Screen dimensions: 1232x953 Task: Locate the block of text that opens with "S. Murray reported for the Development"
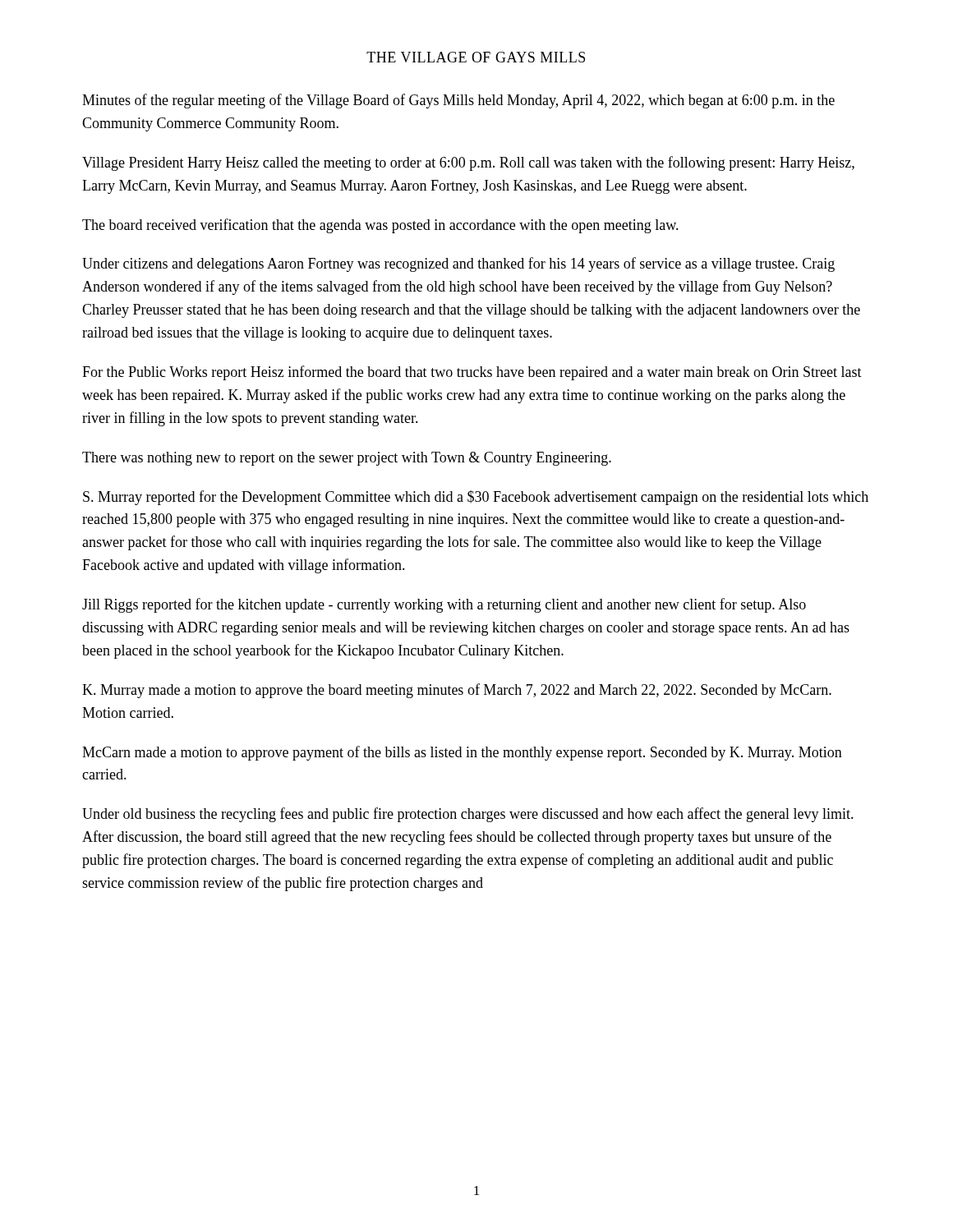click(x=475, y=531)
